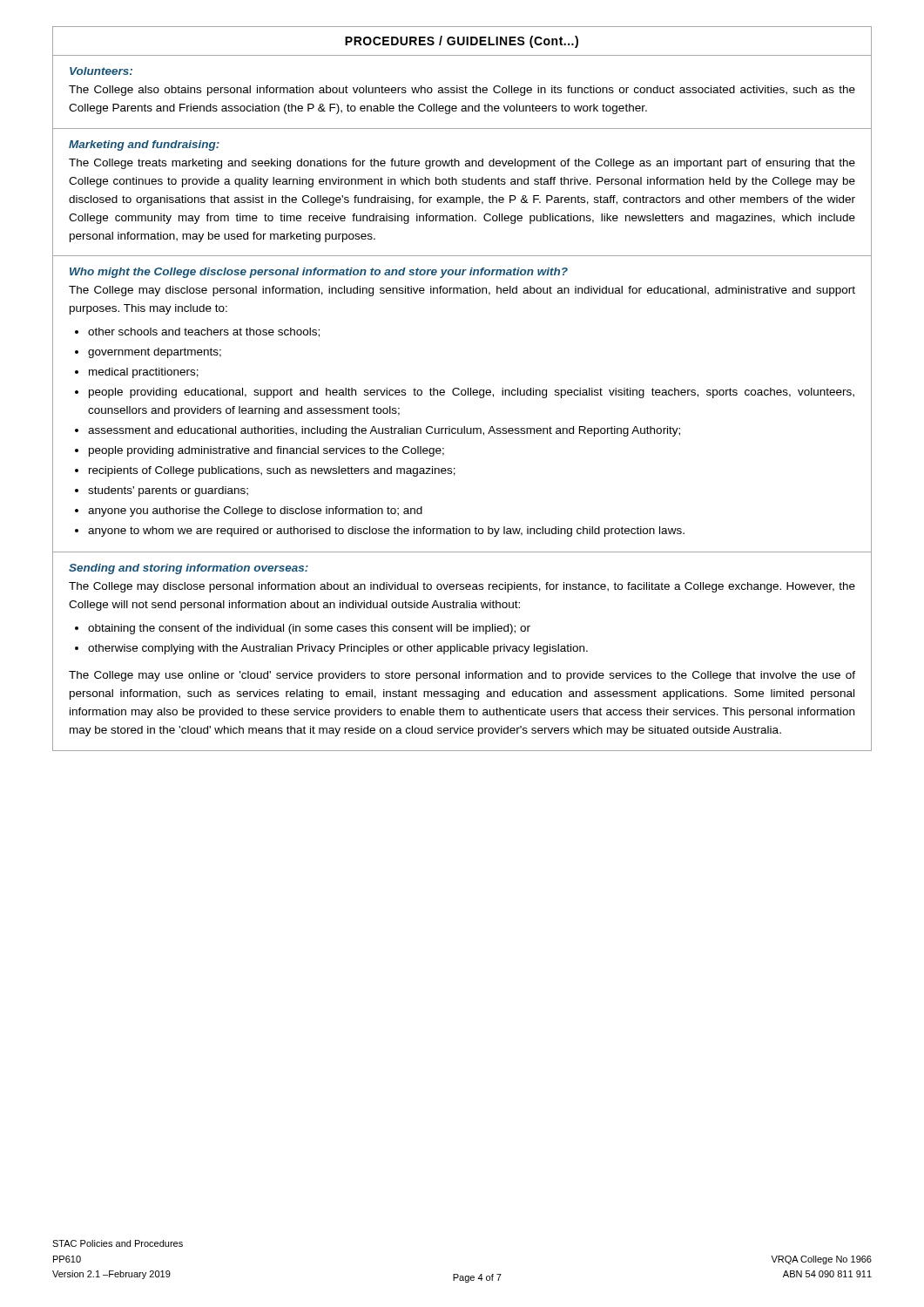Screen dimensions: 1307x924
Task: Locate the text block that reads "The College may use online or 'cloud'"
Action: click(x=462, y=703)
